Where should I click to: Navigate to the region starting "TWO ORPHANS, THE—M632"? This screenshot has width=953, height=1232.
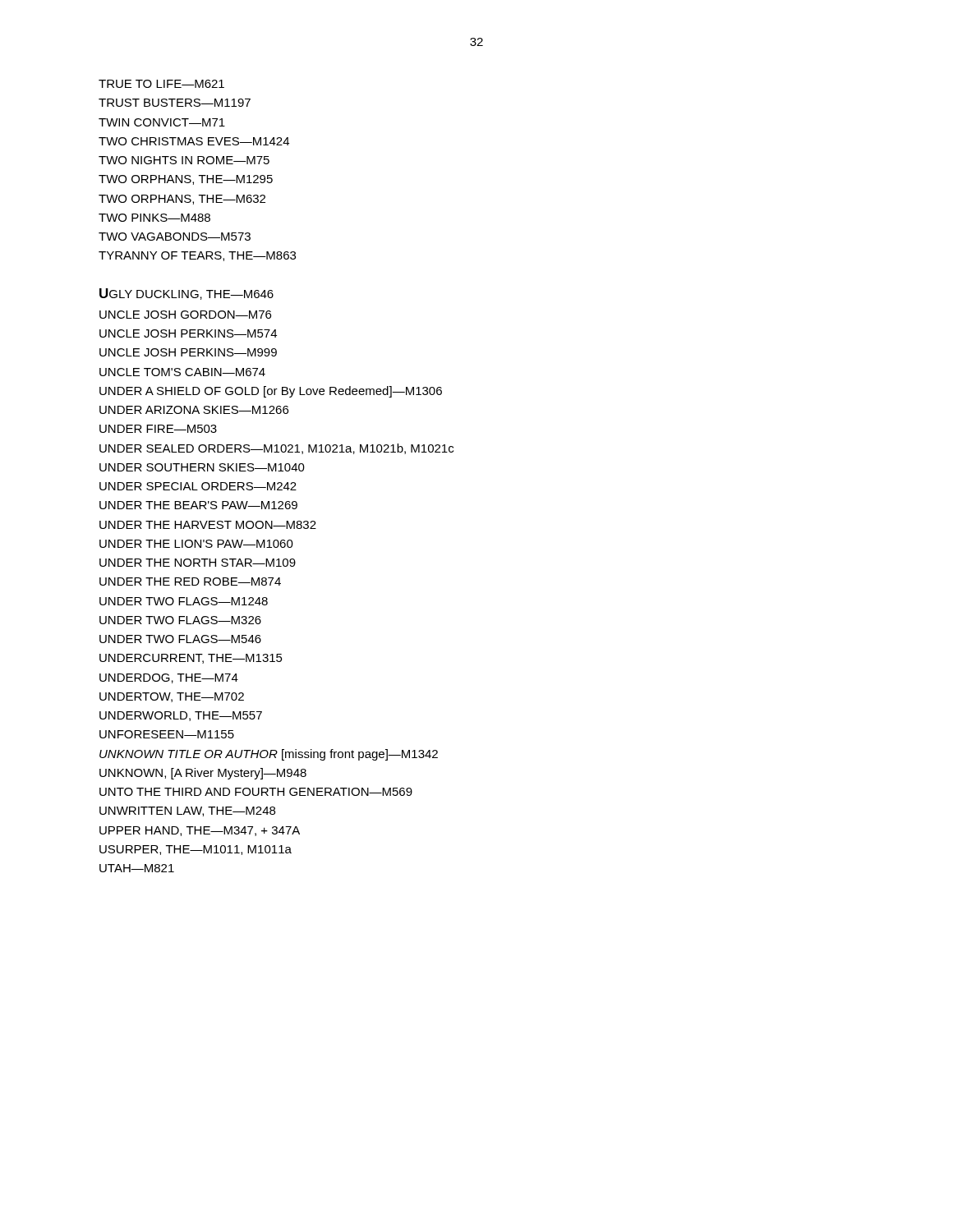click(x=182, y=198)
